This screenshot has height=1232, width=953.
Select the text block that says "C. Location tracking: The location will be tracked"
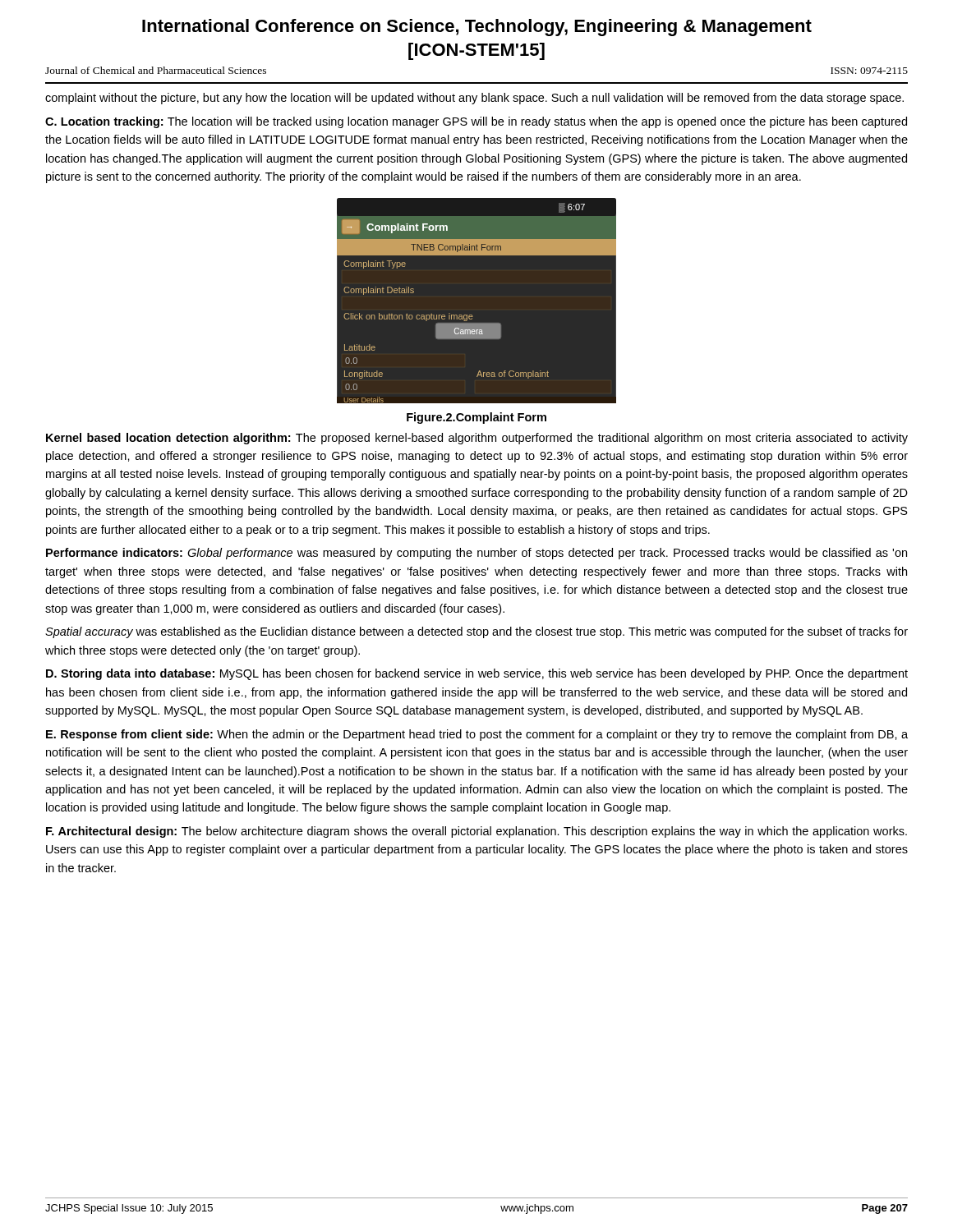[476, 149]
